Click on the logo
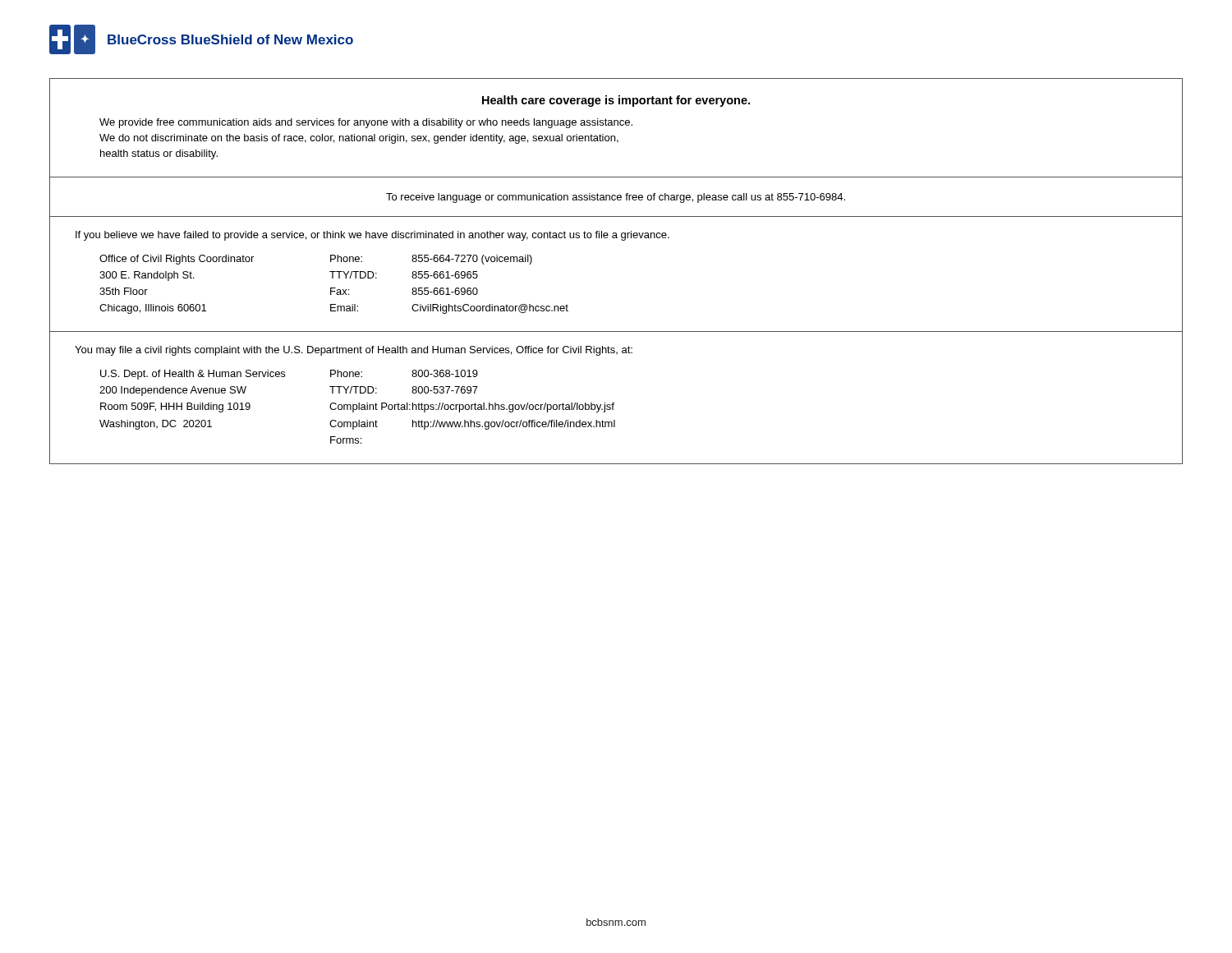 point(201,40)
